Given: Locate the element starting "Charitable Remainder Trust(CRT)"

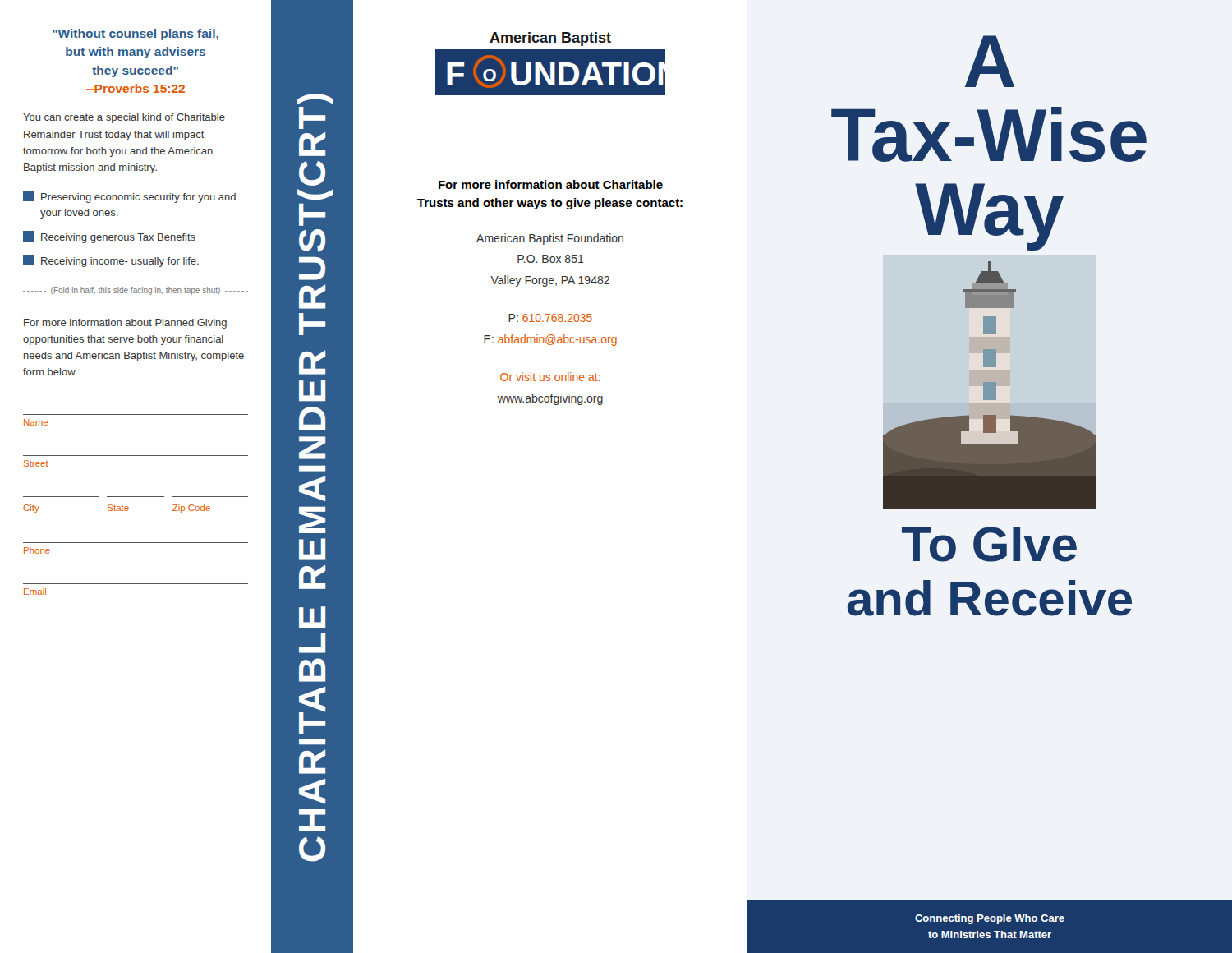Looking at the screenshot, I should 312,476.
